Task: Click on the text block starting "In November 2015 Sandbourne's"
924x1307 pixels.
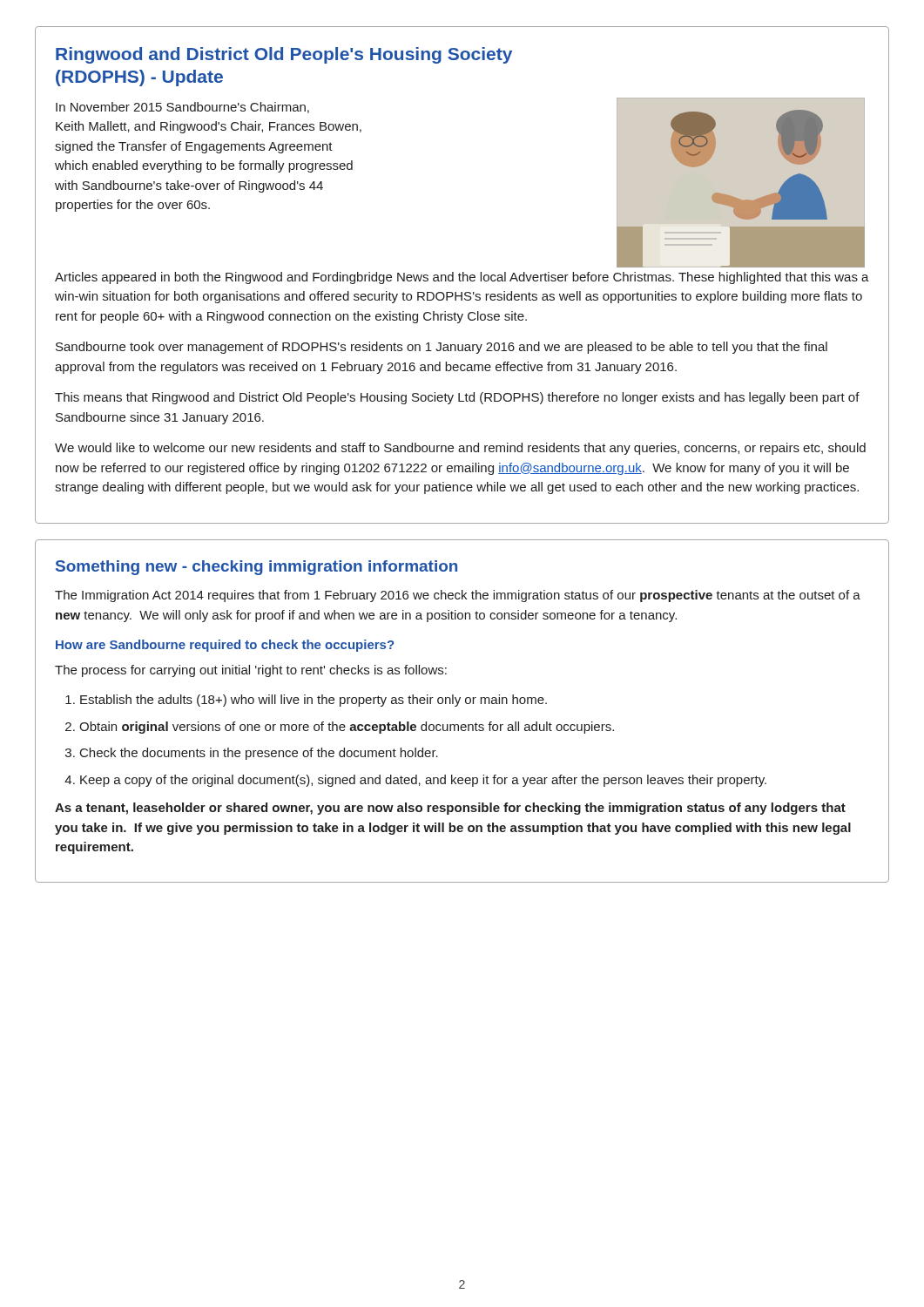Action: pos(328,156)
